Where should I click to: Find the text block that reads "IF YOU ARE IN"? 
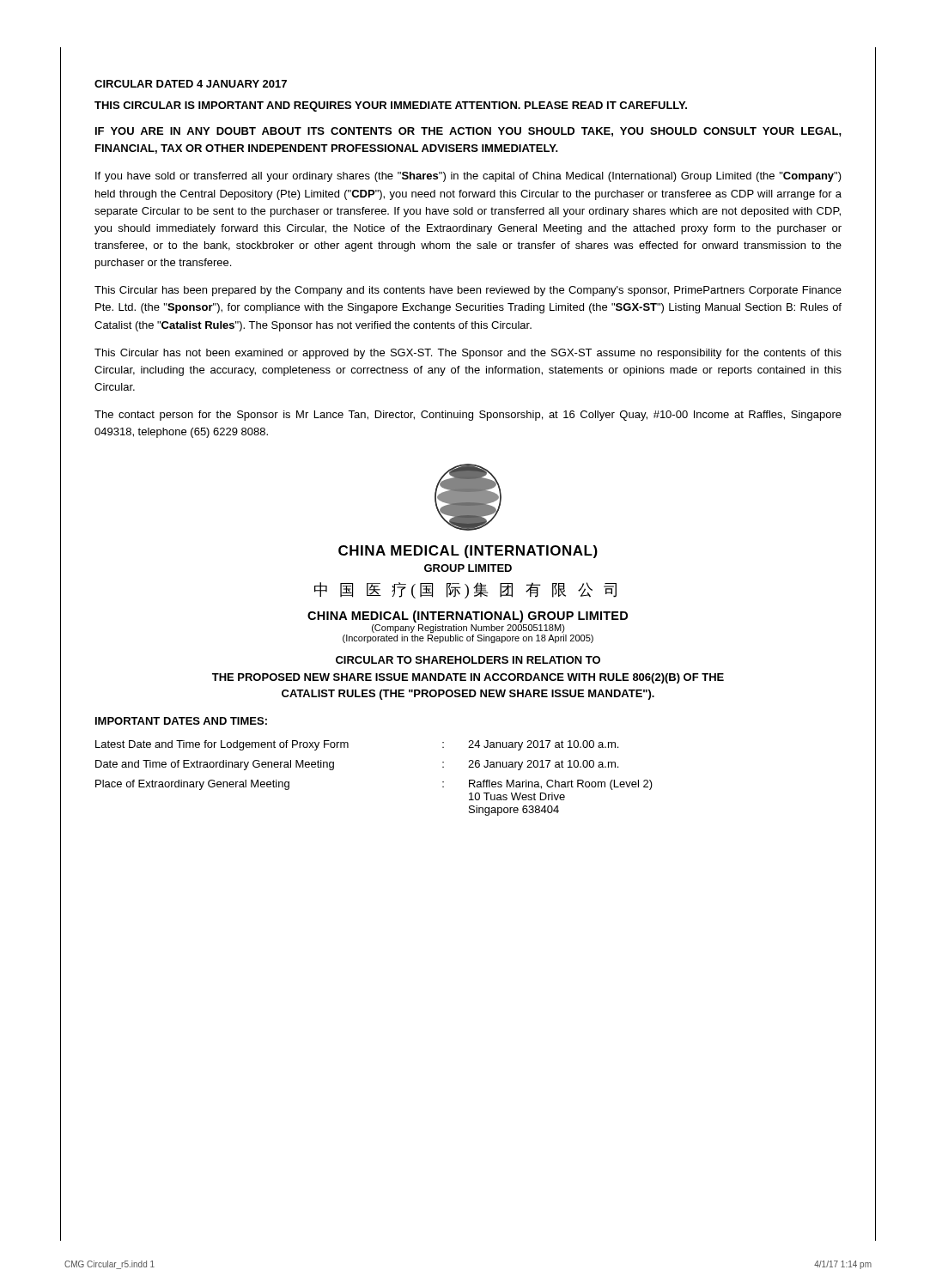pos(468,140)
